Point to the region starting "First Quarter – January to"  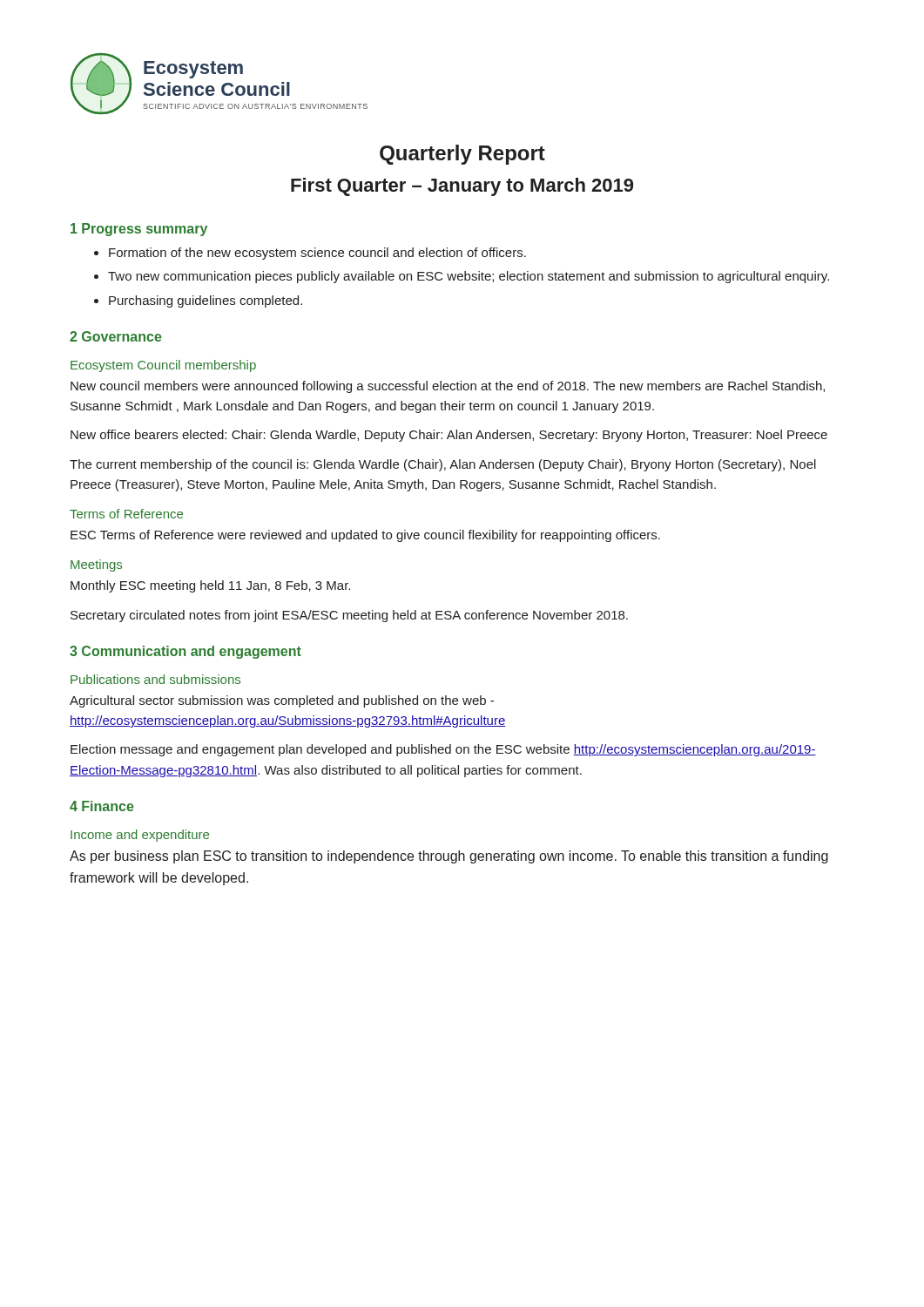(x=462, y=185)
